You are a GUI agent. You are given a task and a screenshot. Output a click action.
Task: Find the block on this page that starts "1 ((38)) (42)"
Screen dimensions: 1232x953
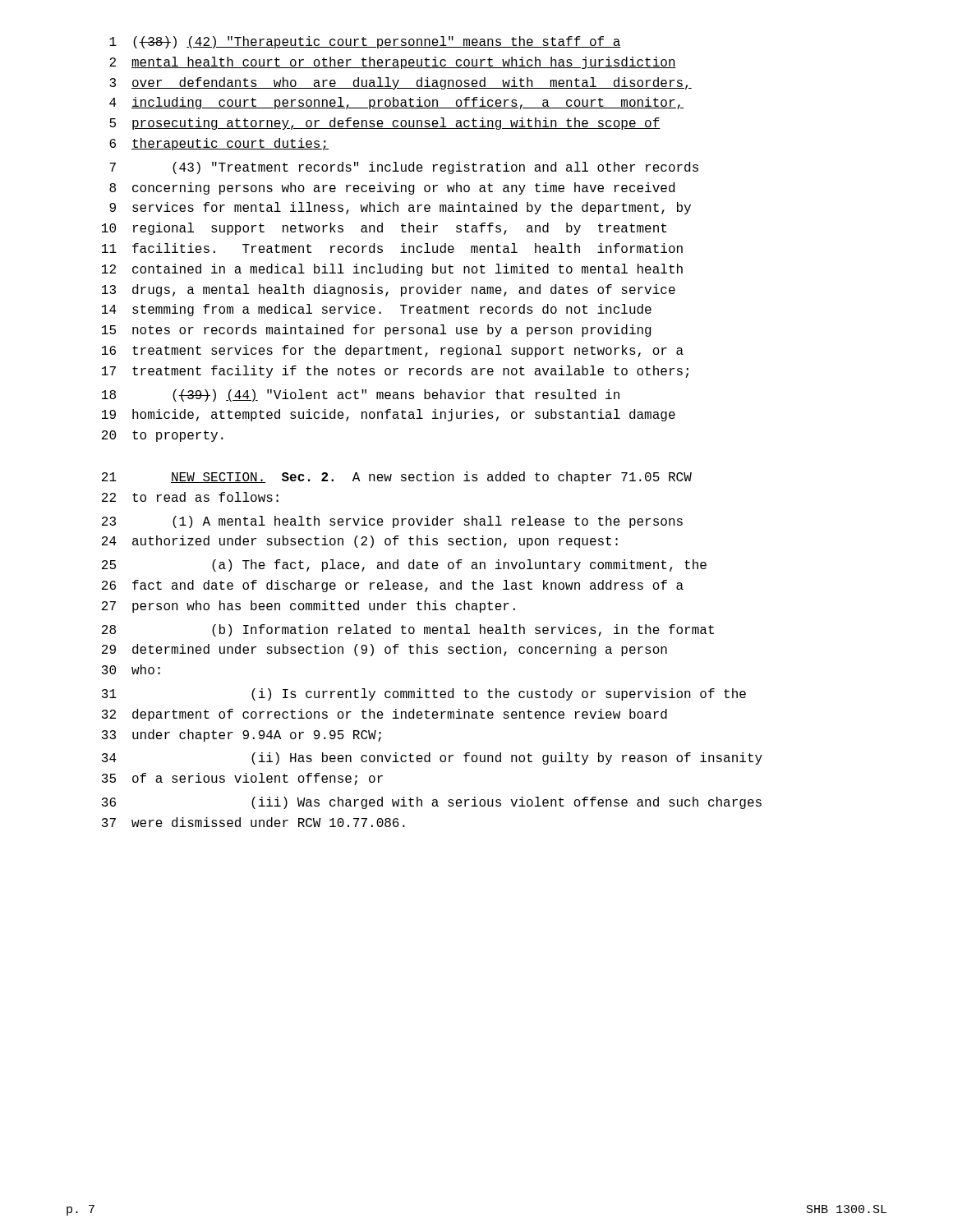[x=485, y=94]
